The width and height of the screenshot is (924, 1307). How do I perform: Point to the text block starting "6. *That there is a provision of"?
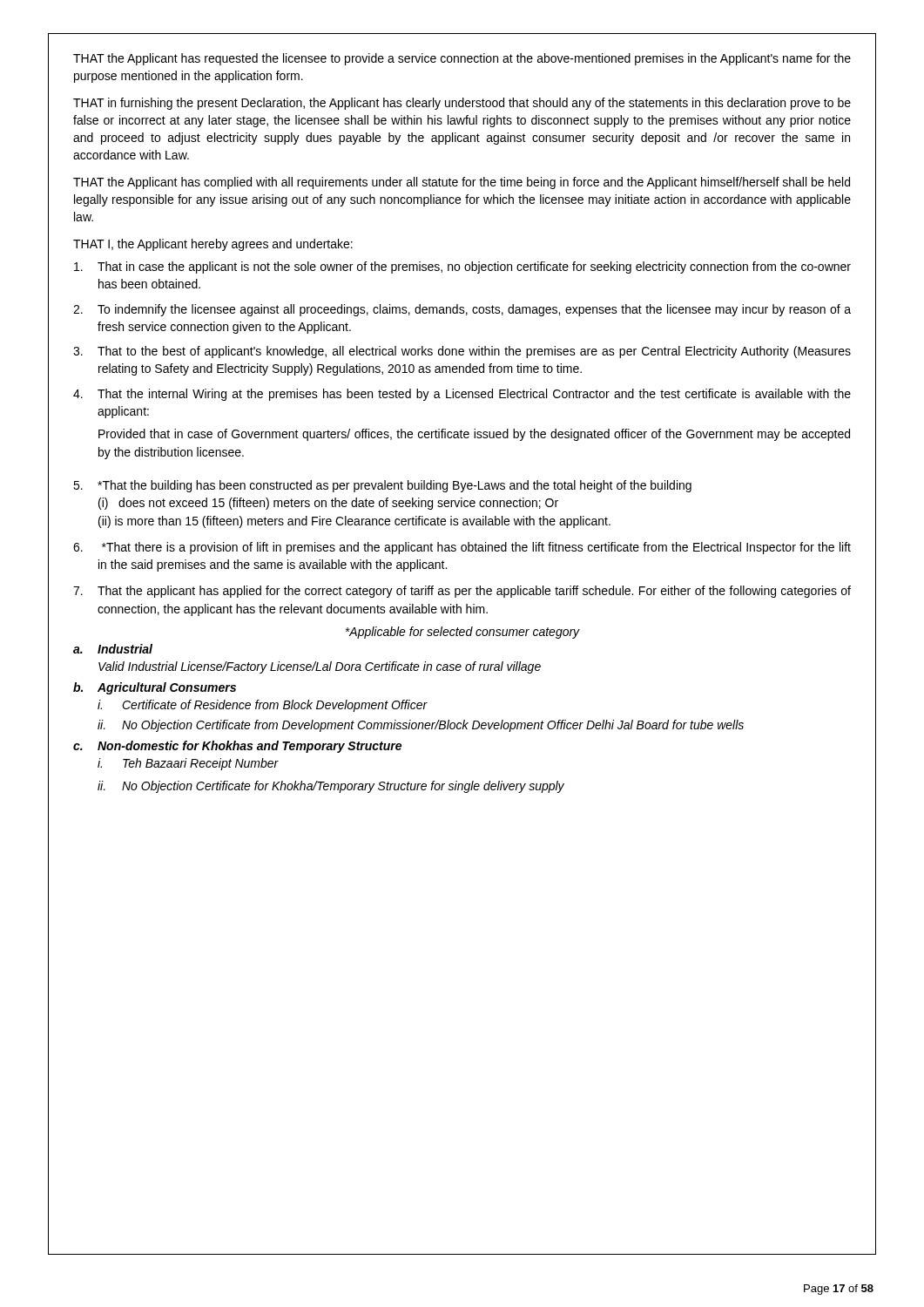tap(462, 556)
